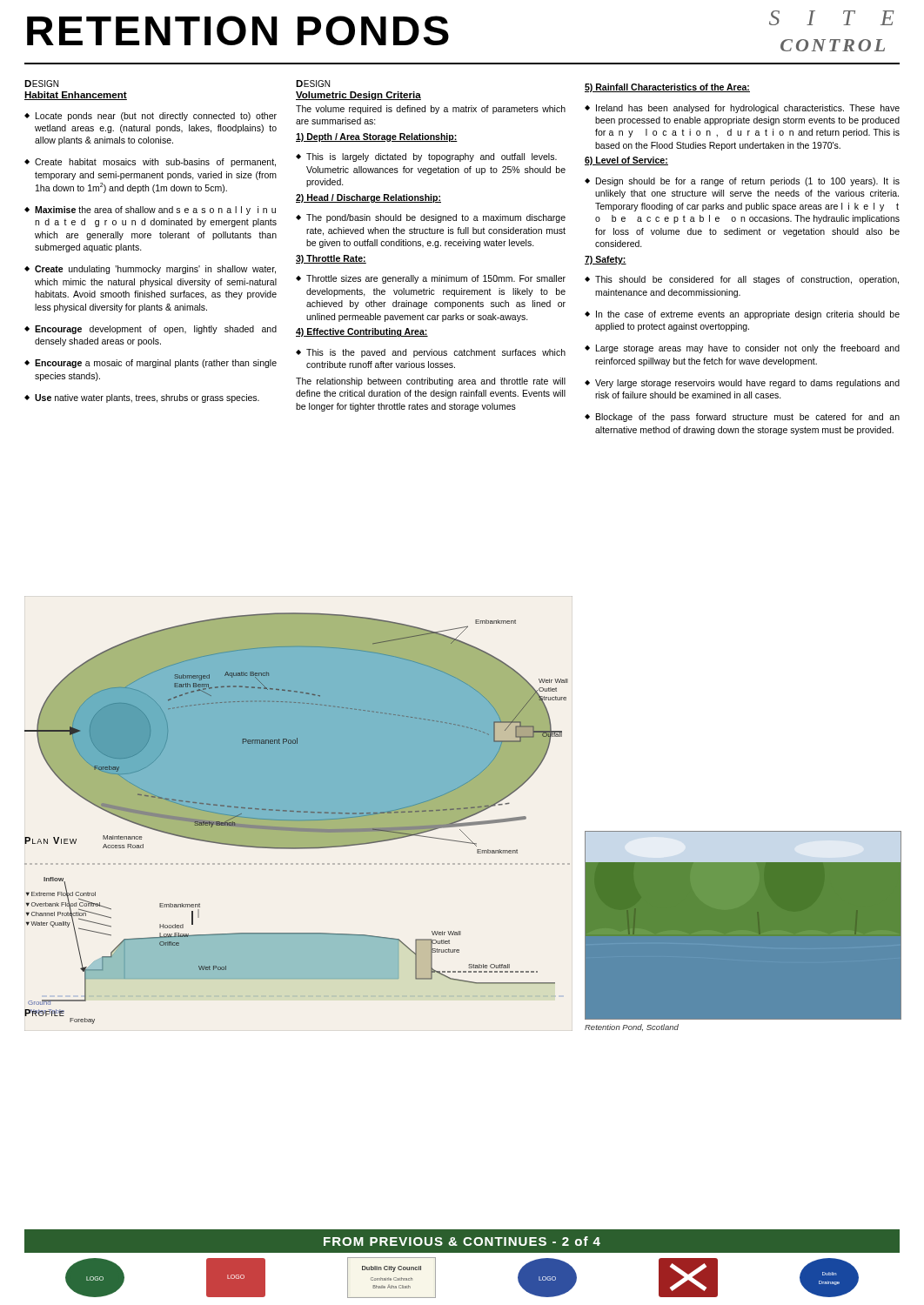The height and width of the screenshot is (1305, 924).
Task: Select the list item that reads "Create undulating 'hummocky margins' in"
Action: pos(151,288)
